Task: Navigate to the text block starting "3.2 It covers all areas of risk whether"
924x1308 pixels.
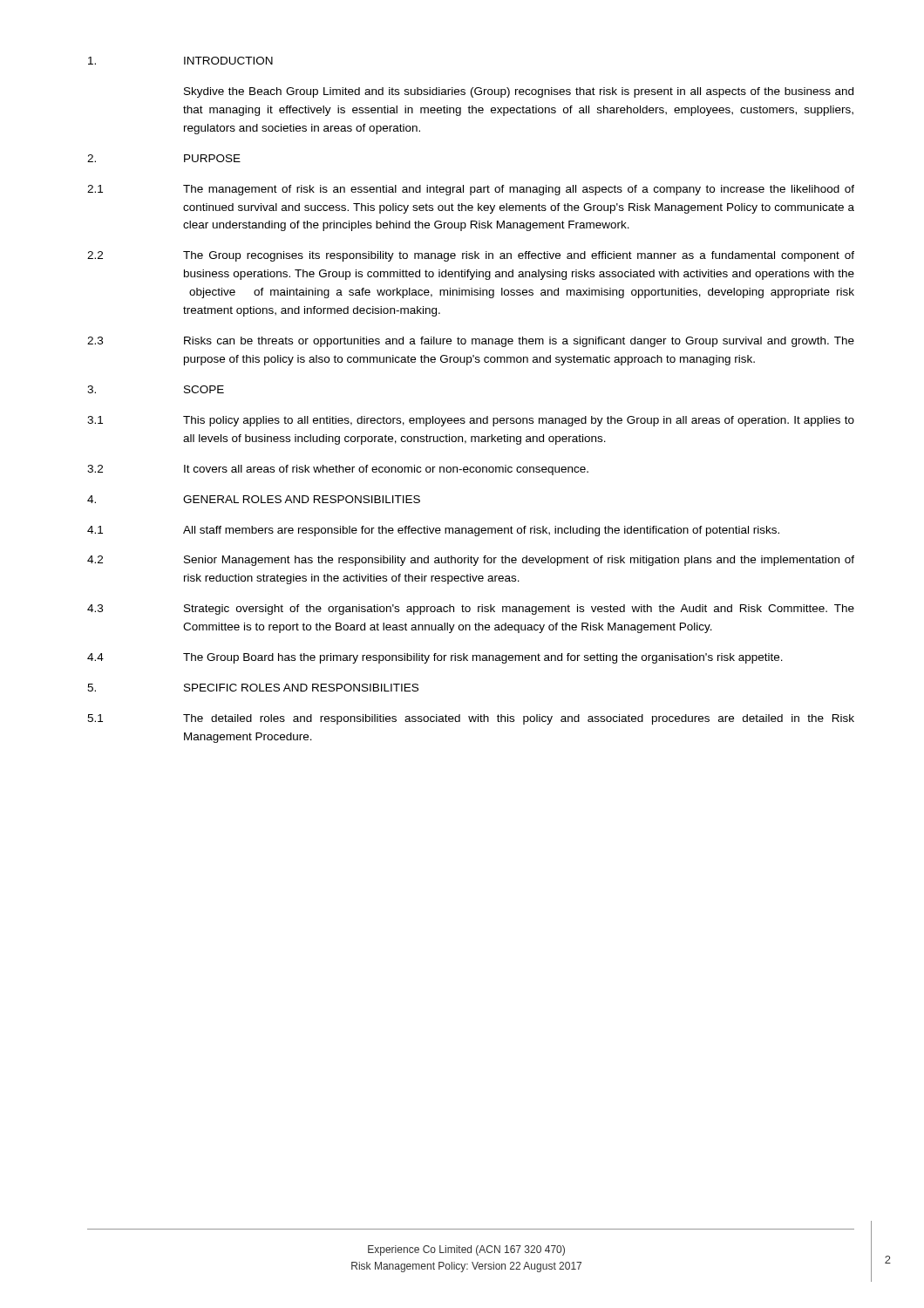Action: [x=471, y=469]
